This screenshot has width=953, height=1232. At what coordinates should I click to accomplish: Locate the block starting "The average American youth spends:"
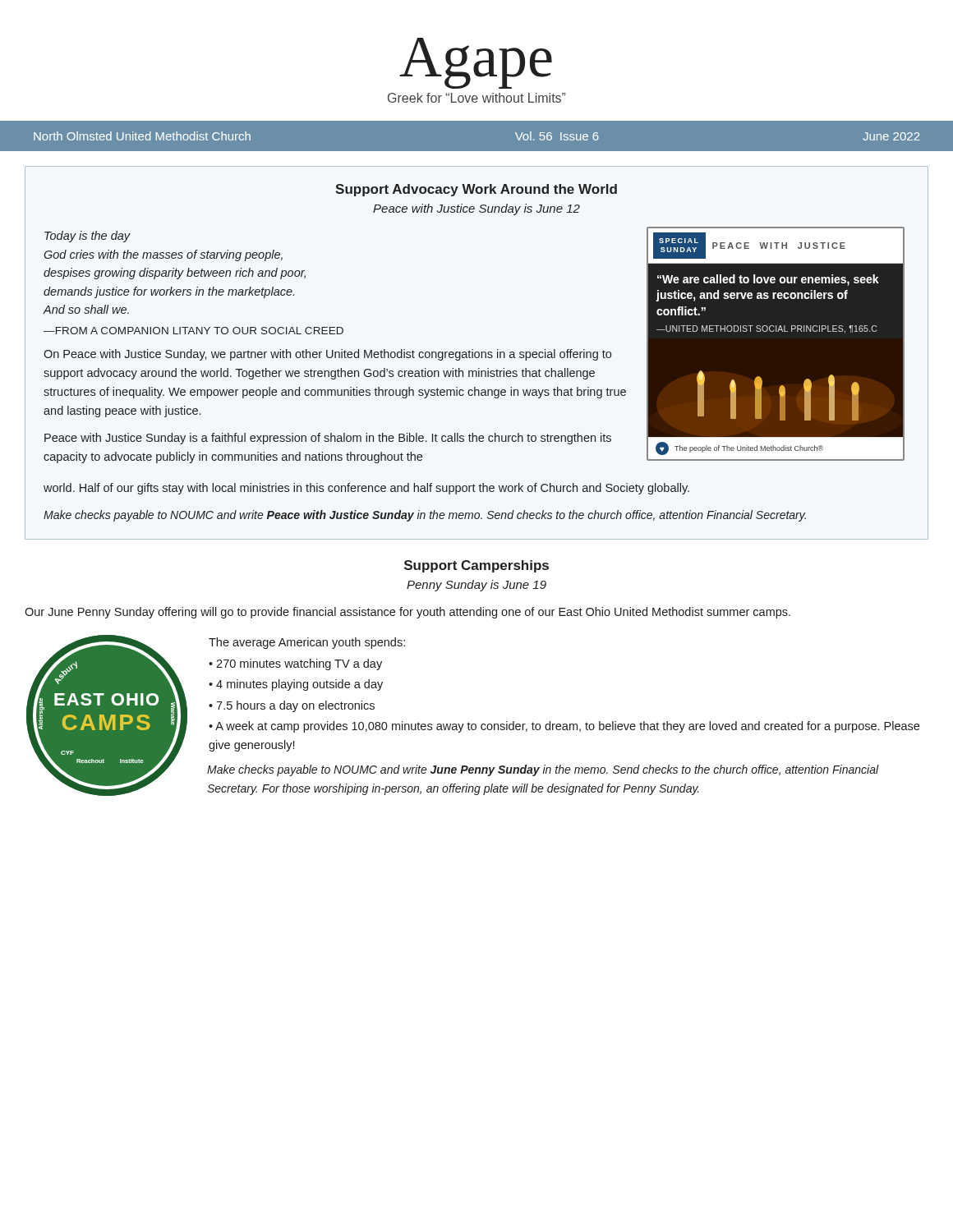pos(307,643)
